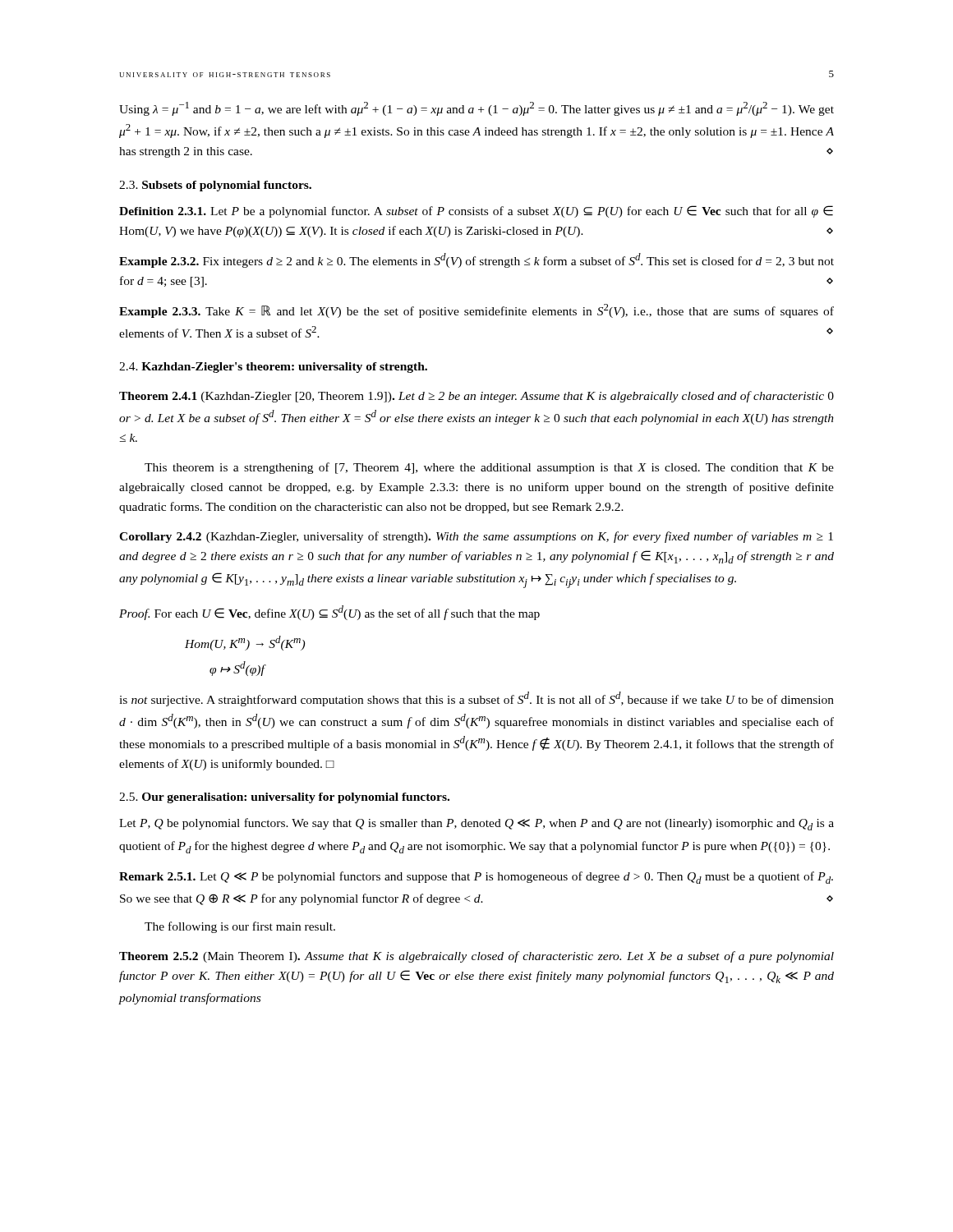
Task: Select the passage starting "Example 2.3.2. Fix integers"
Action: [476, 270]
